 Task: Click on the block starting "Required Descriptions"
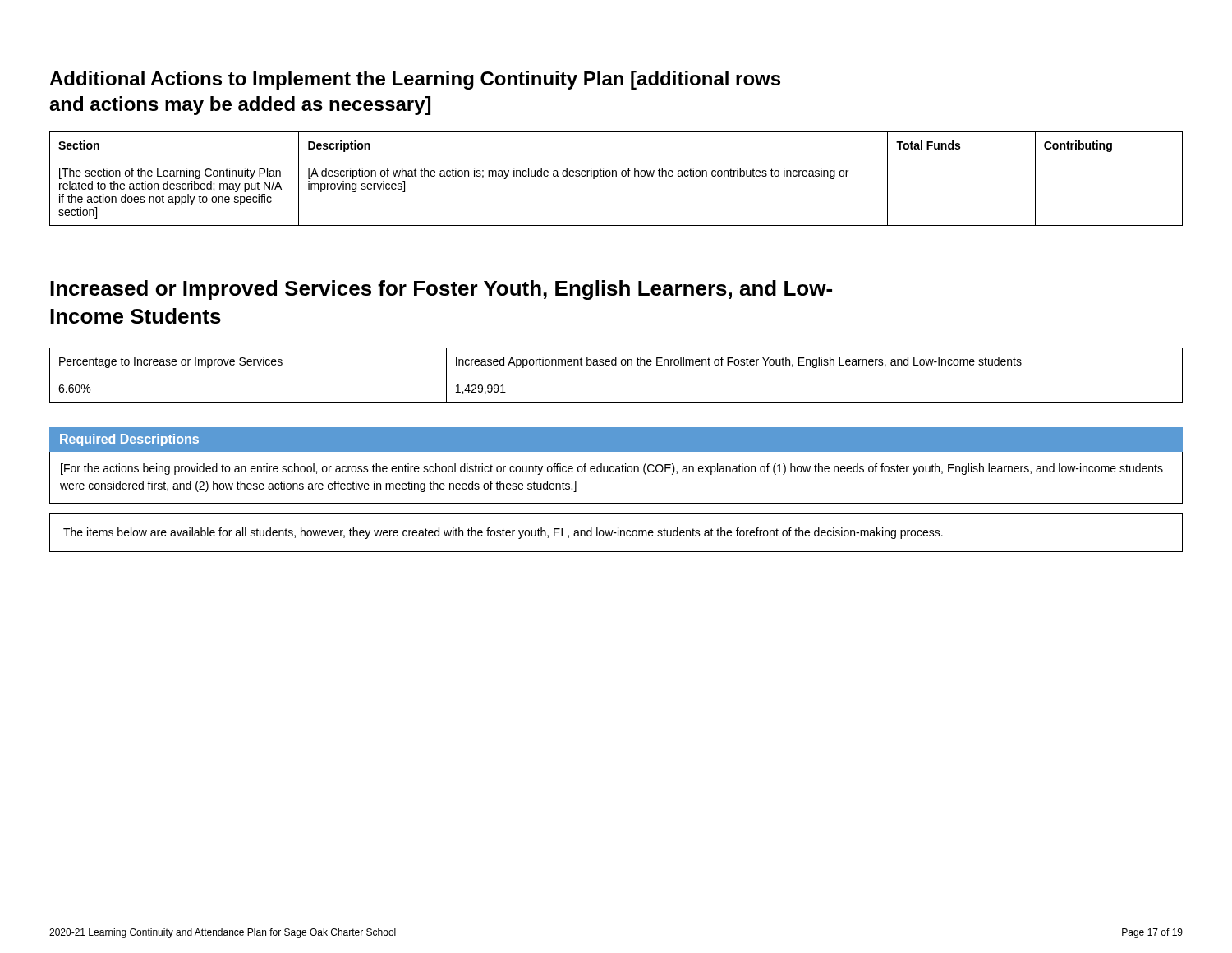[x=129, y=439]
